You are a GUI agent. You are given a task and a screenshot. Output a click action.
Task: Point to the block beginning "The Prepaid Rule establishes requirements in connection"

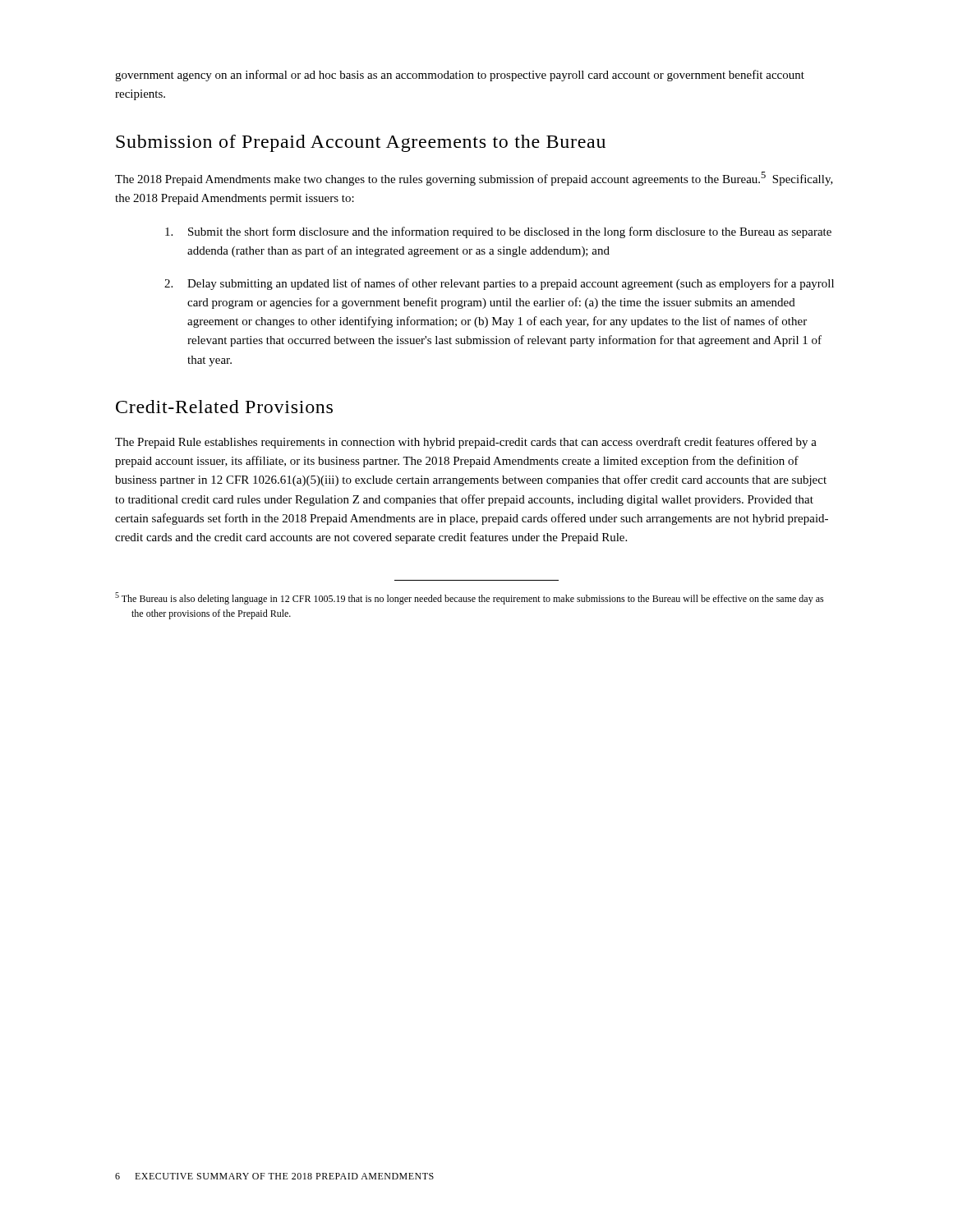(472, 489)
